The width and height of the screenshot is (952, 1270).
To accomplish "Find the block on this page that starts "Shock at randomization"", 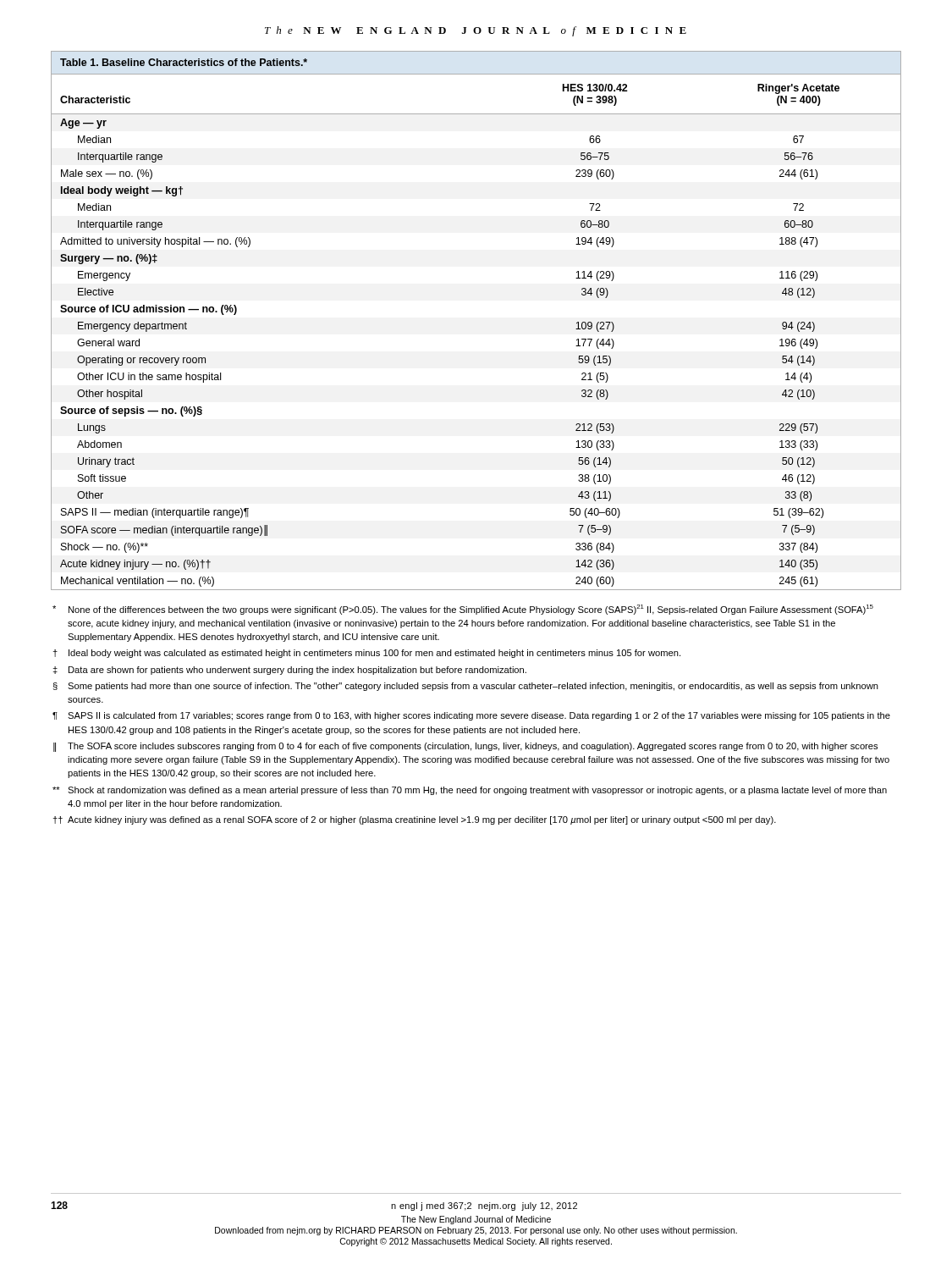I will point(476,797).
